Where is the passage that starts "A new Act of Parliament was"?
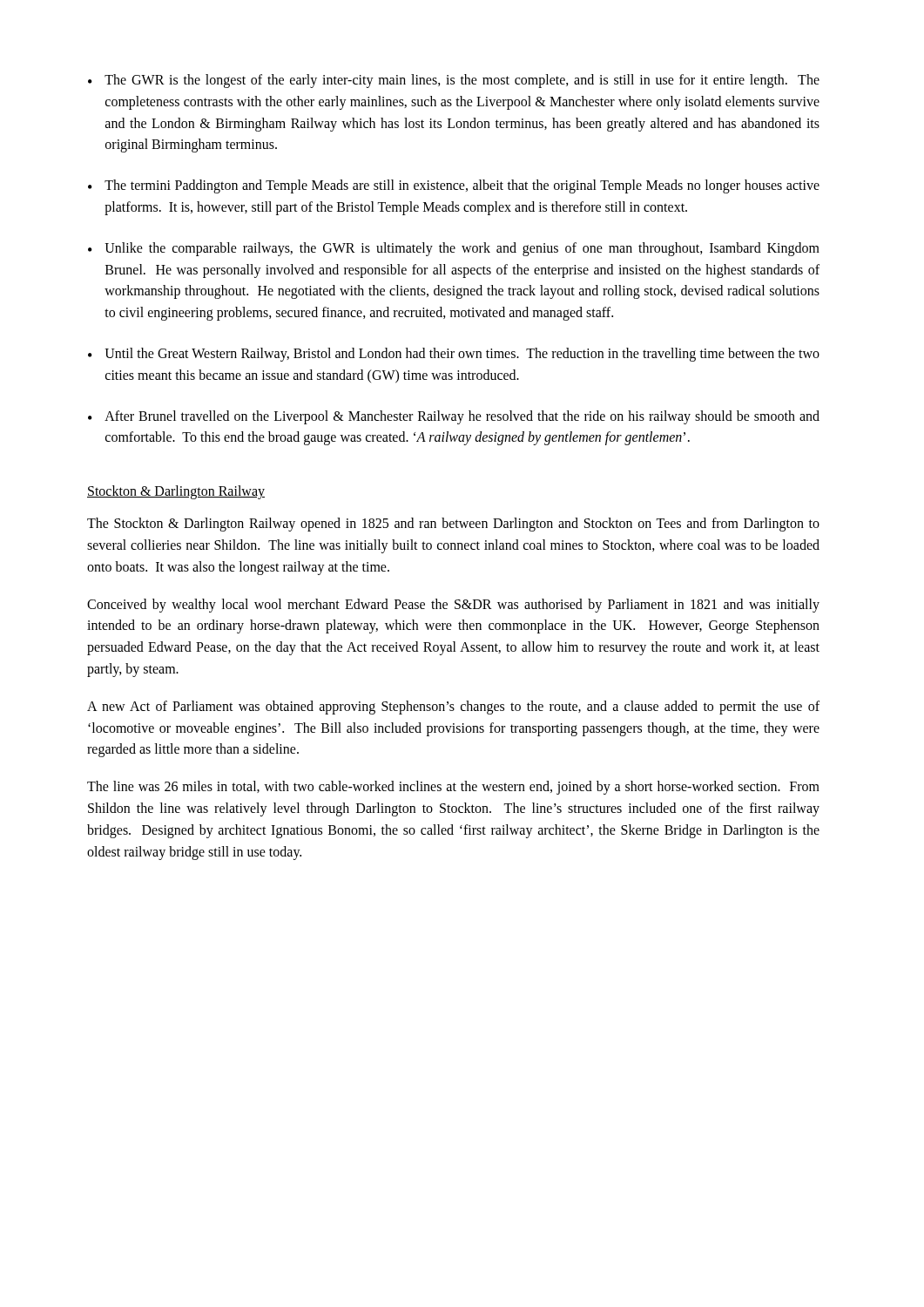Viewport: 924px width, 1307px height. pos(453,728)
